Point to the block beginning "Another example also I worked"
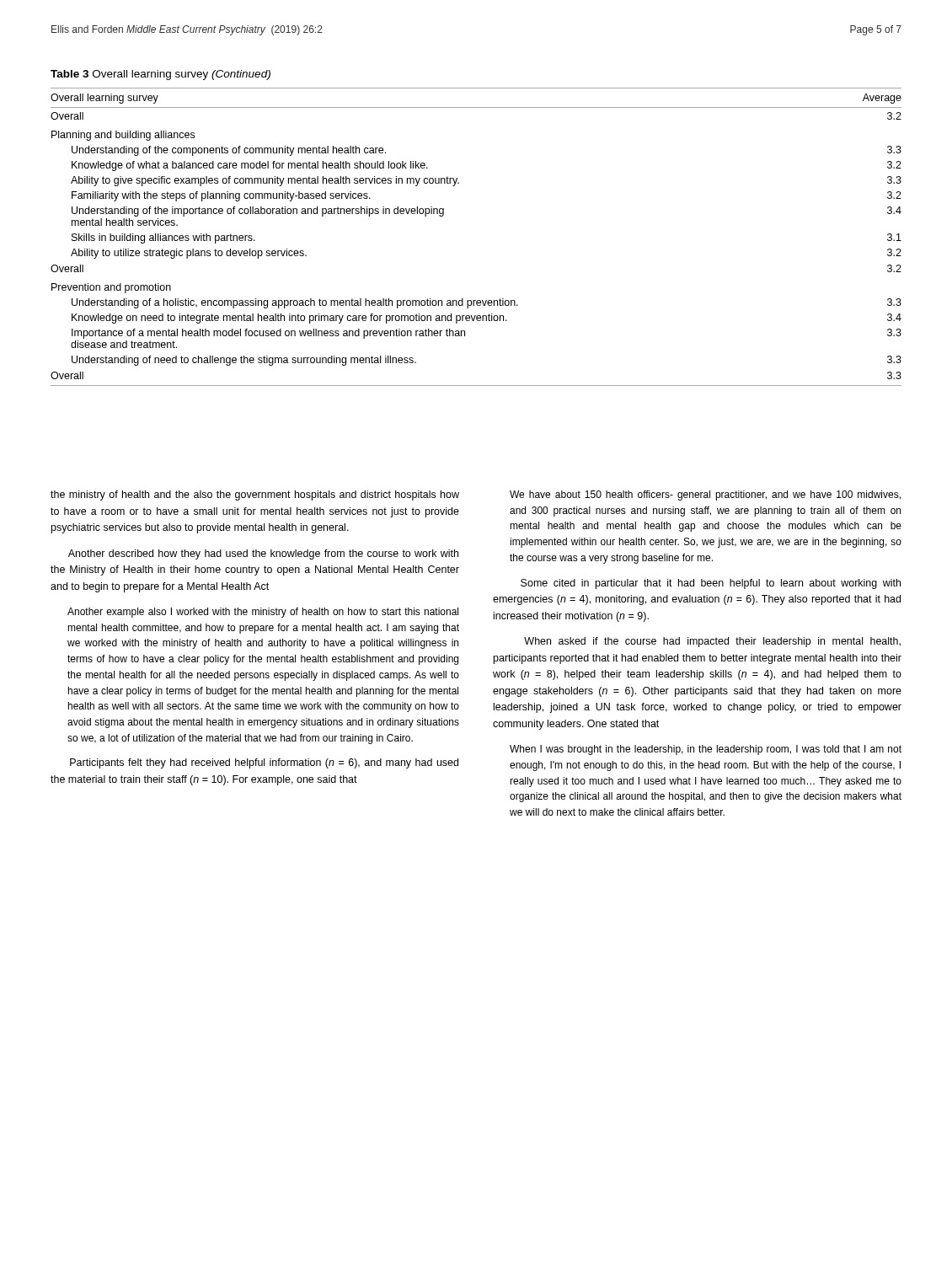 [263, 675]
